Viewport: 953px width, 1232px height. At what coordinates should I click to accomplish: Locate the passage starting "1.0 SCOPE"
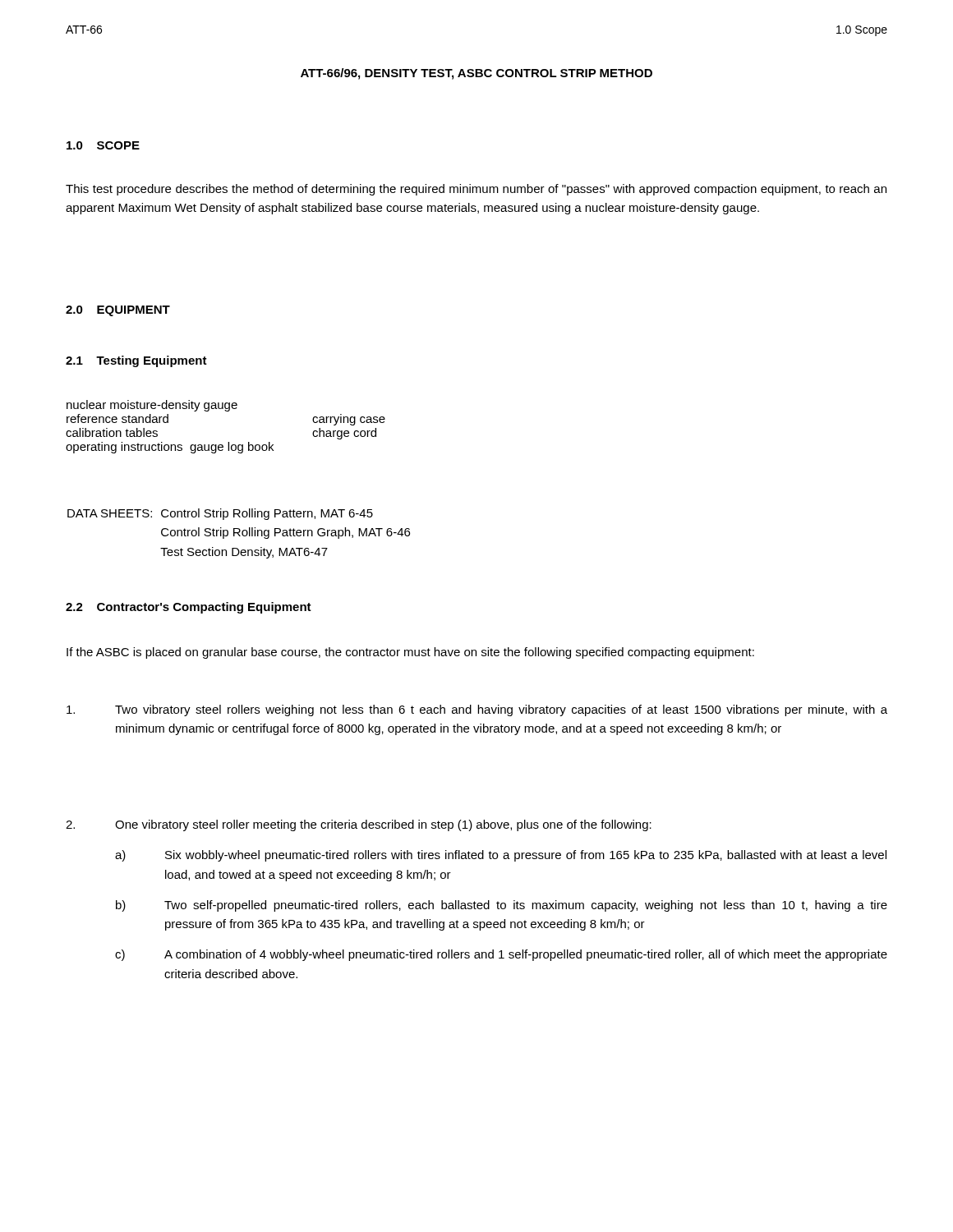(103, 145)
